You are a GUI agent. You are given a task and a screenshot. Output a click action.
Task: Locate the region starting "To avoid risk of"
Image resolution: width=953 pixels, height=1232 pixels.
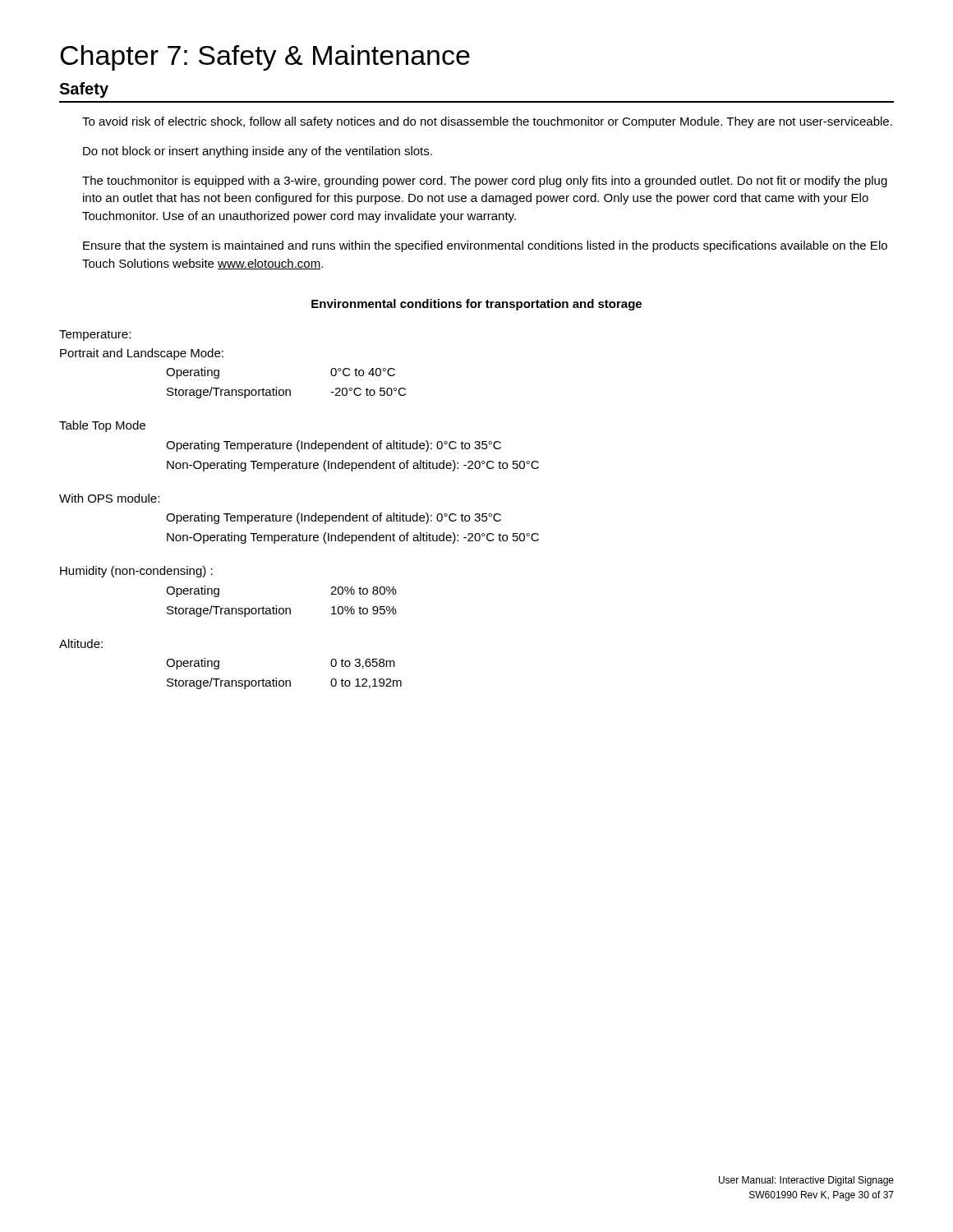click(488, 121)
